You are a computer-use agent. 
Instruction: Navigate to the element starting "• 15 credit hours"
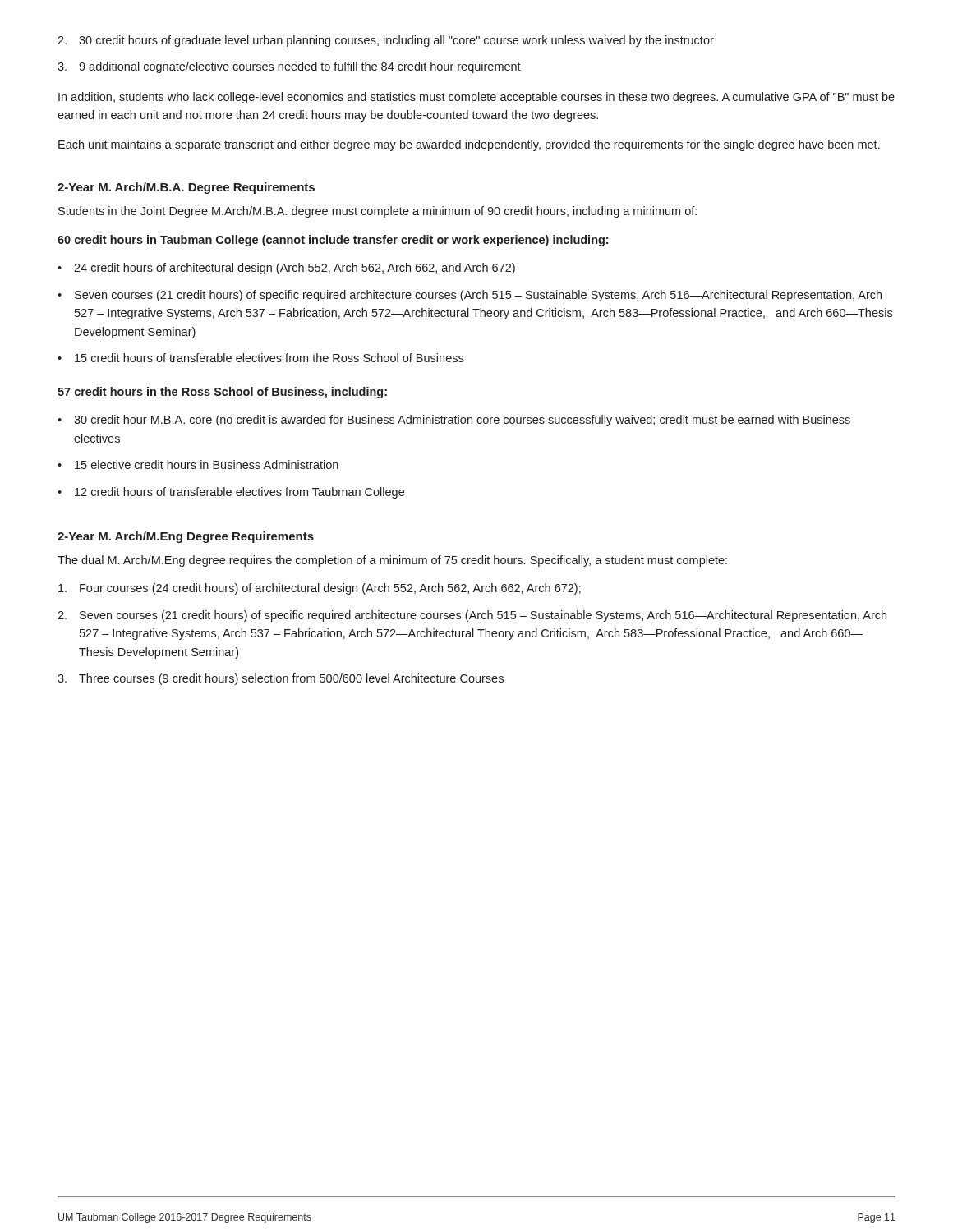click(260, 358)
